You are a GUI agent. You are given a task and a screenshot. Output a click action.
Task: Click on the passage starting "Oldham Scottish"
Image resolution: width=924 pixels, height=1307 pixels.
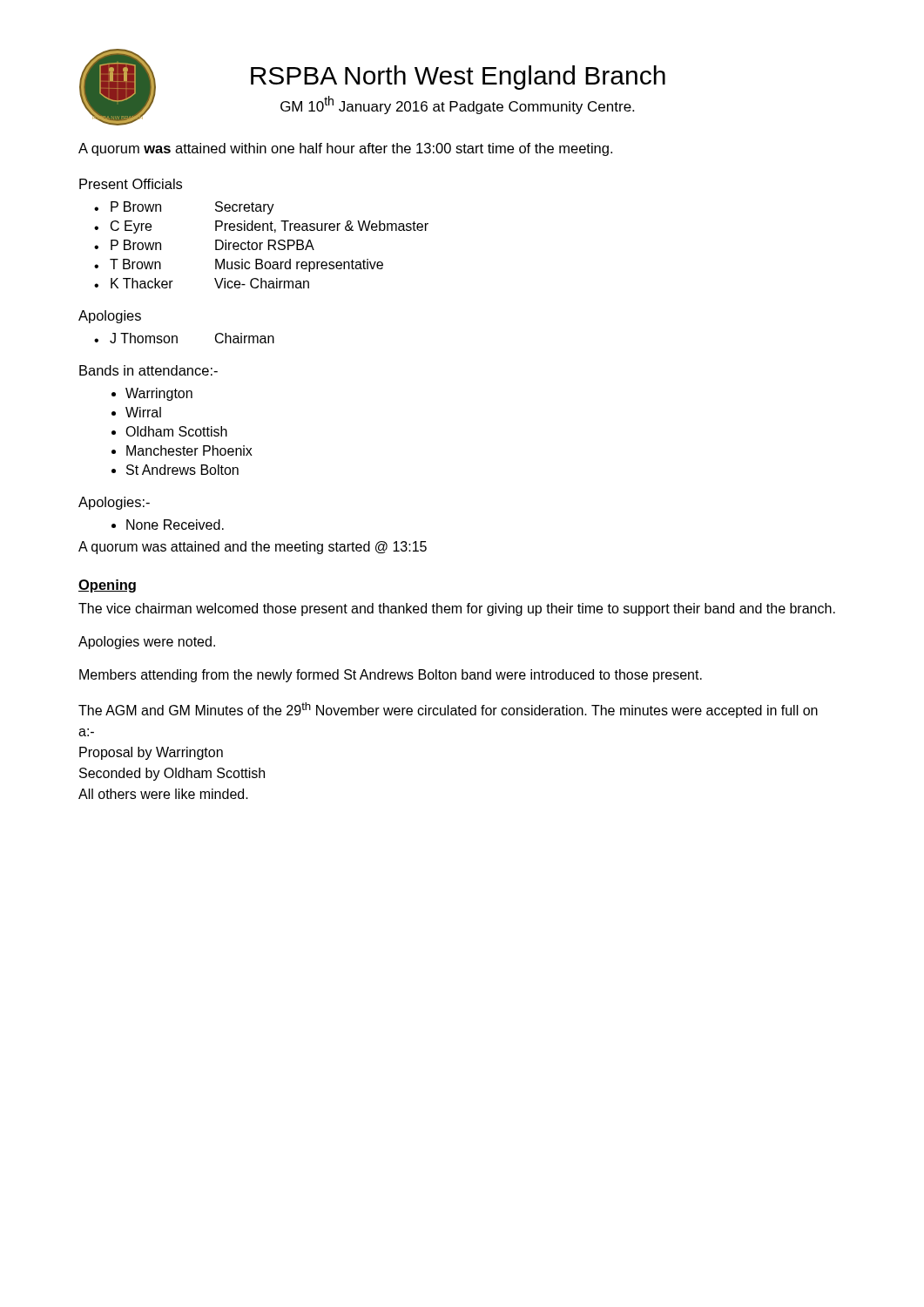pos(177,431)
